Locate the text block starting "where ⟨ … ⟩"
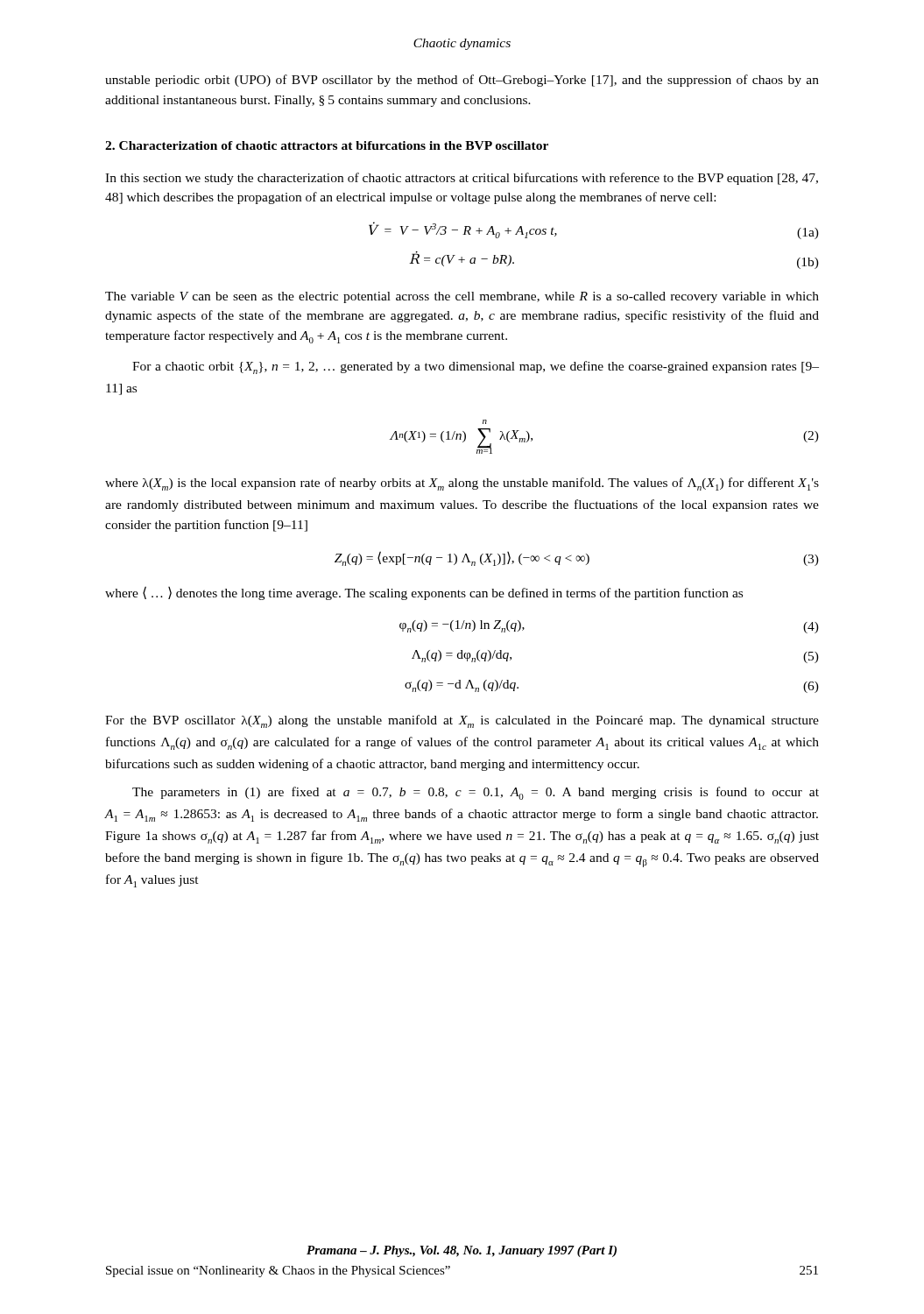 (x=424, y=593)
